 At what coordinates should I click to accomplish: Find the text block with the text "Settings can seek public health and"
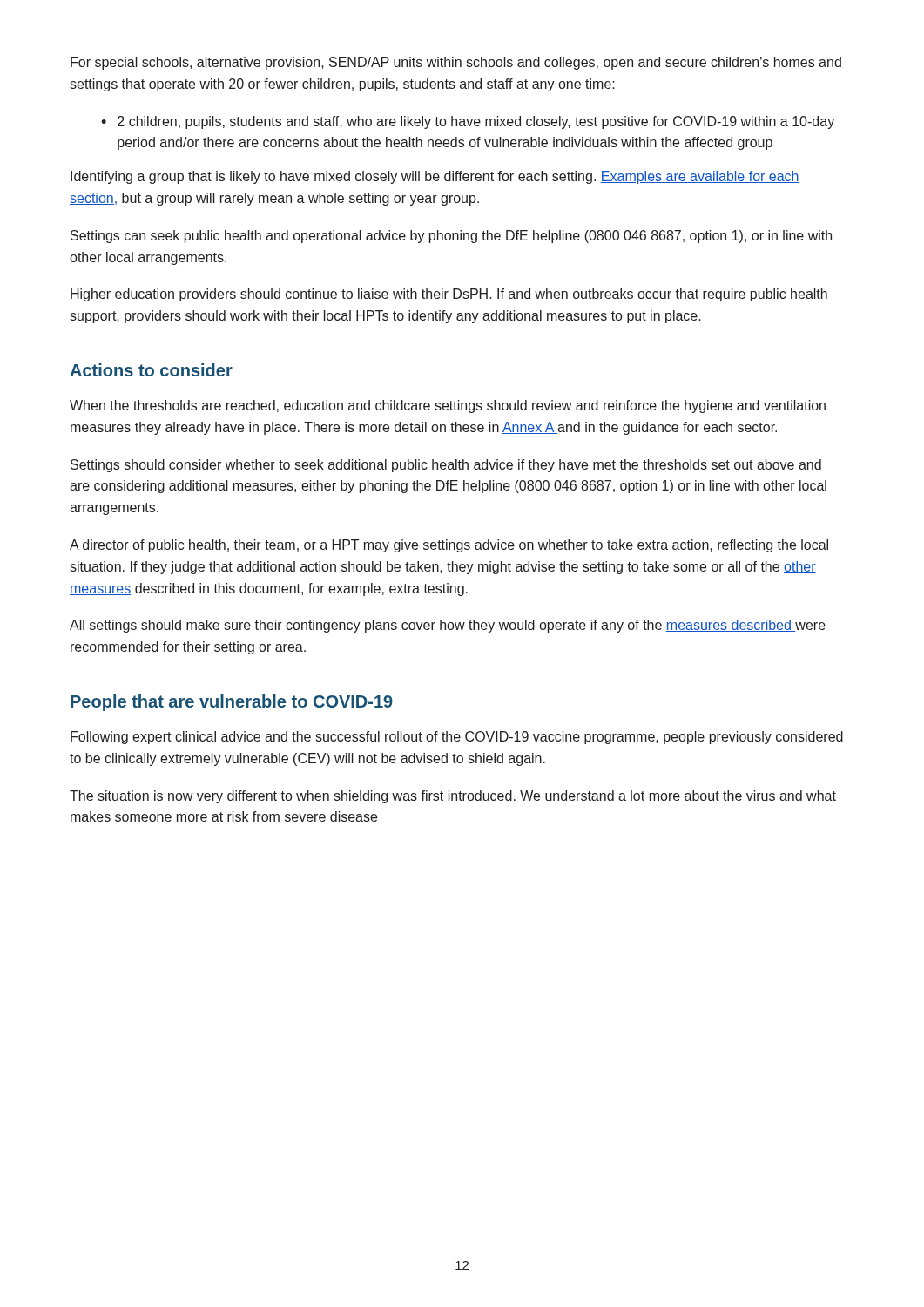tap(451, 246)
